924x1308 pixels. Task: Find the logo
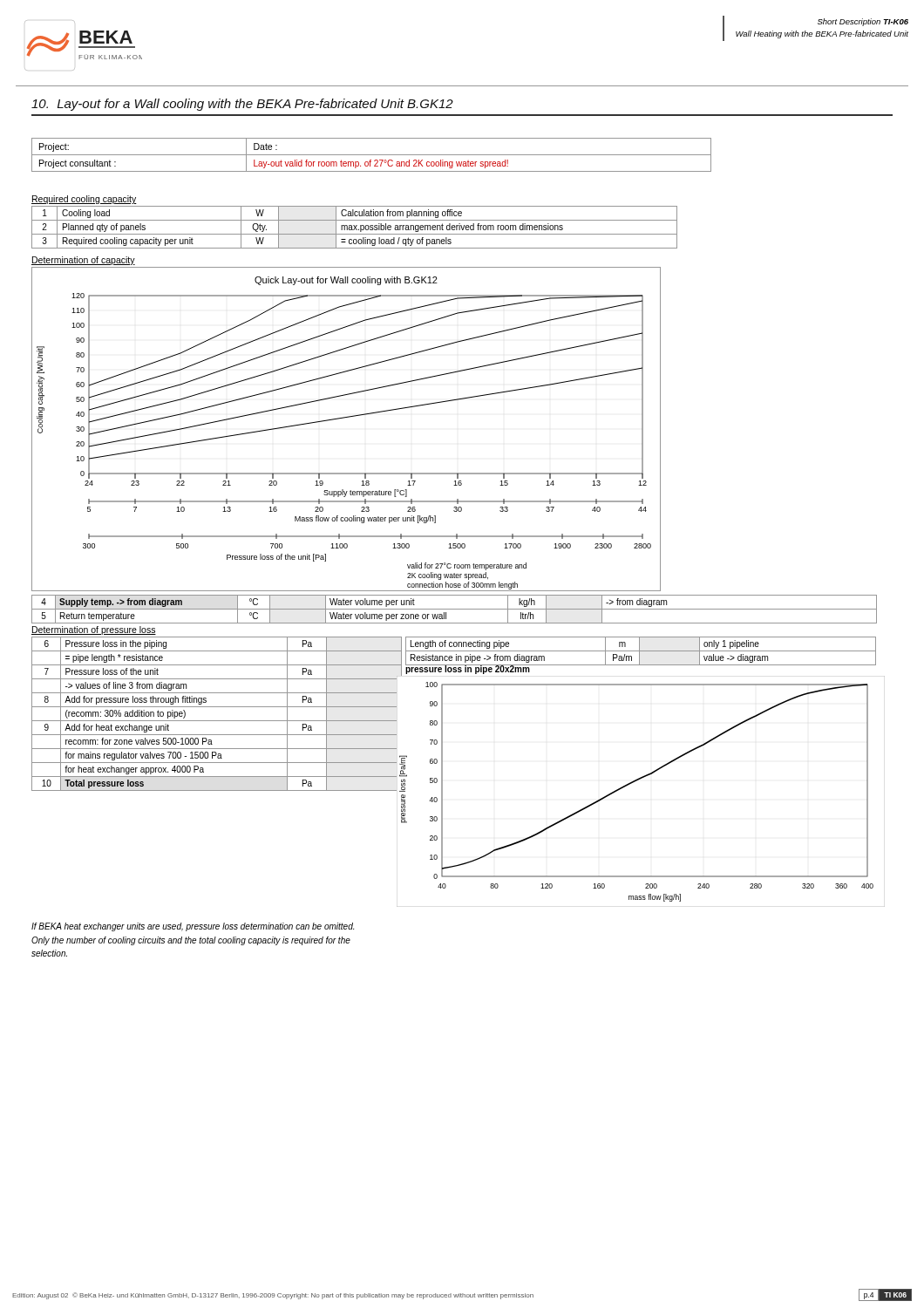point(85,49)
